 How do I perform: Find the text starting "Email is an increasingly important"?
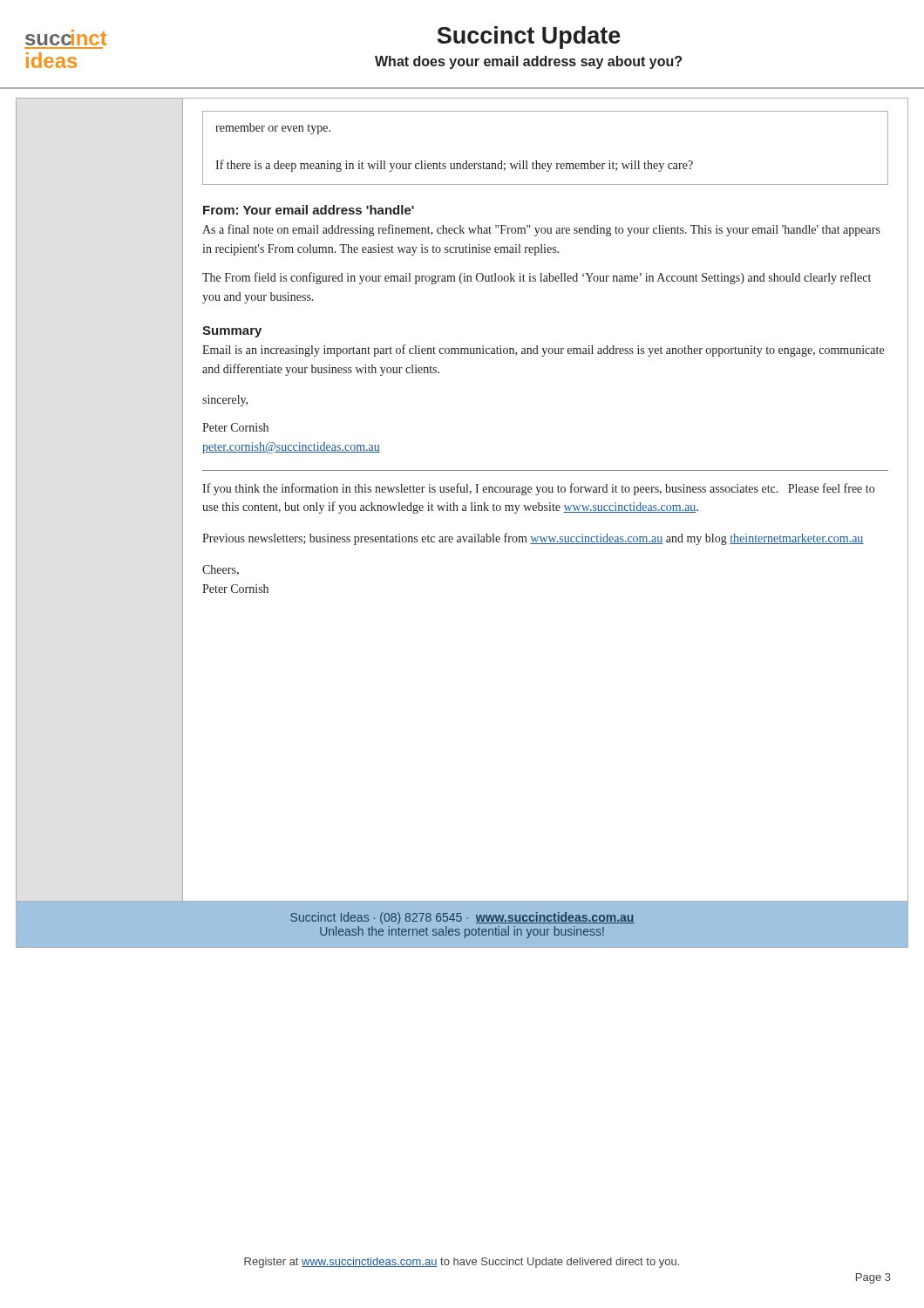(x=543, y=359)
